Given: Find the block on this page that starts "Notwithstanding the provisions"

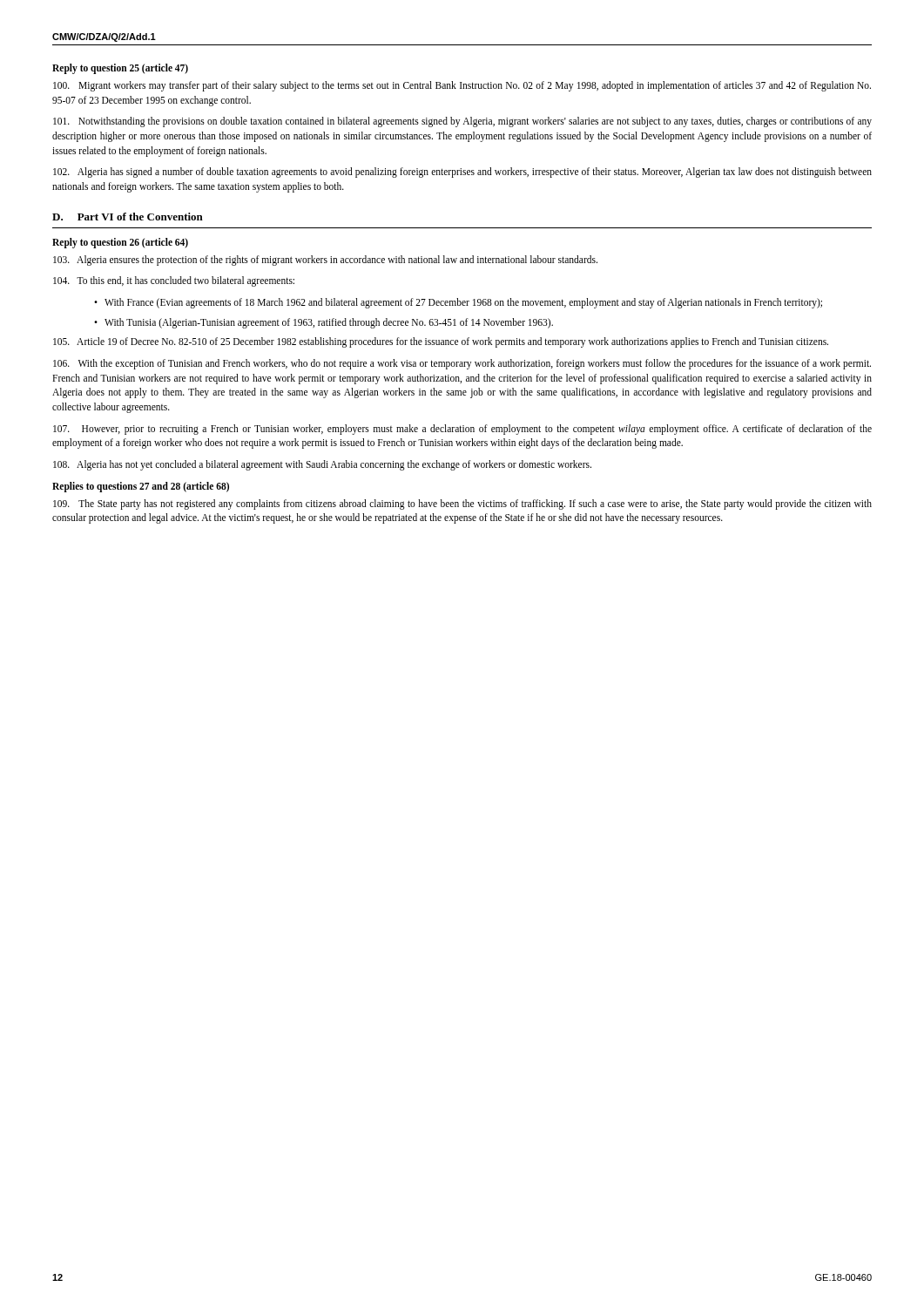Looking at the screenshot, I should (x=462, y=136).
